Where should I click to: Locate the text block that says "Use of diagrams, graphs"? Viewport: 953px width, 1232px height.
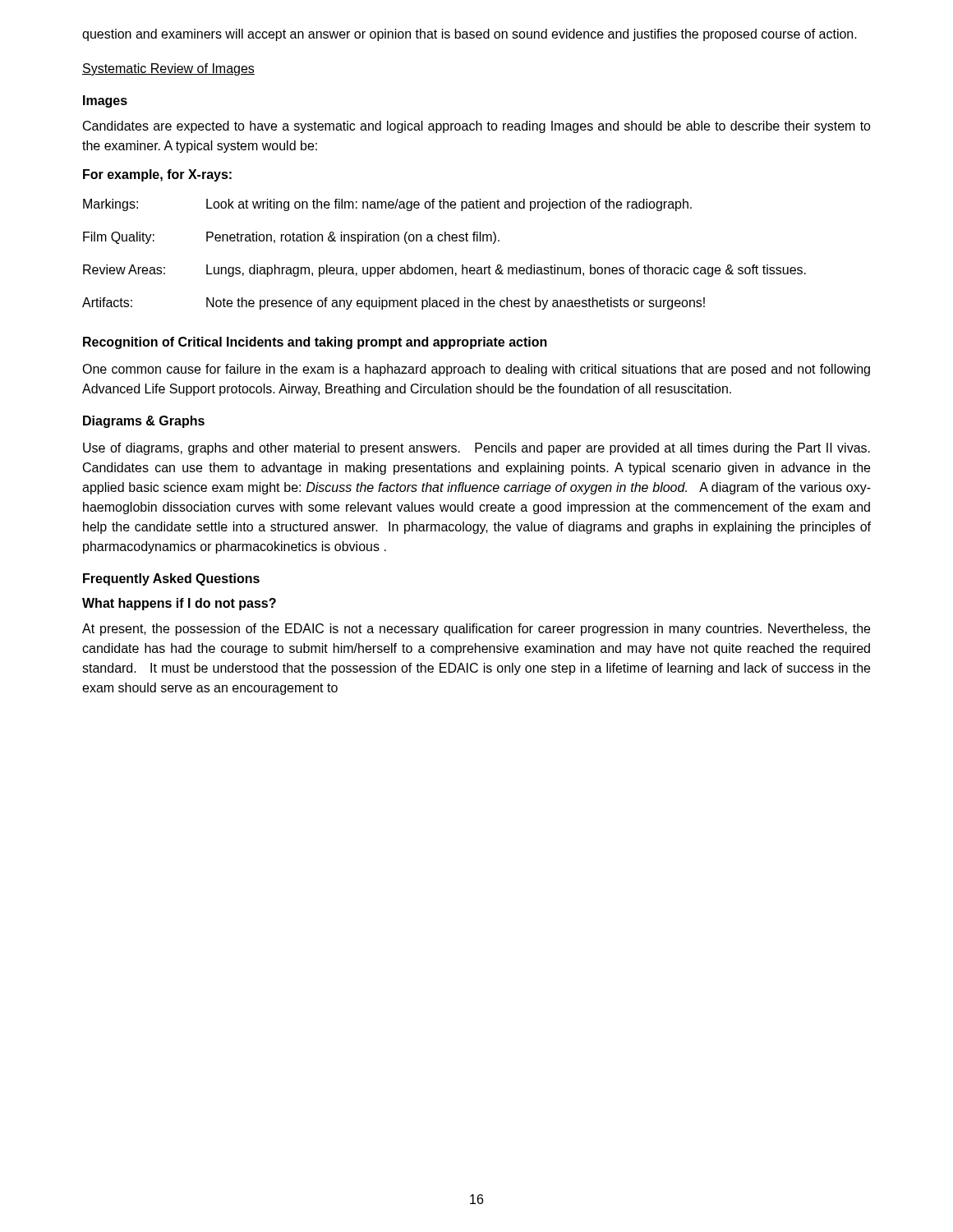pyautogui.click(x=476, y=498)
